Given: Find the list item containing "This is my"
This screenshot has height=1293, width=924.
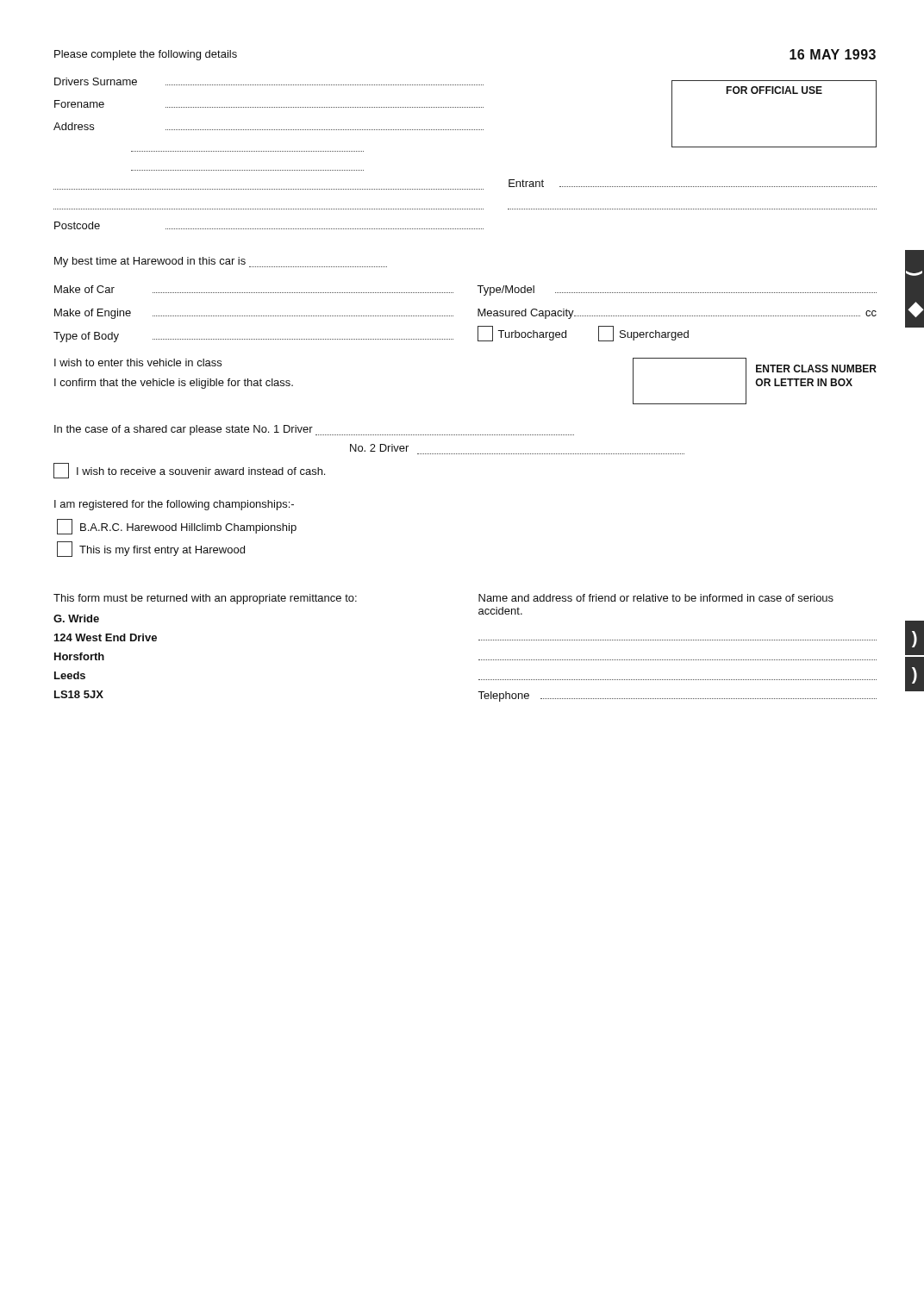Looking at the screenshot, I should (x=151, y=549).
